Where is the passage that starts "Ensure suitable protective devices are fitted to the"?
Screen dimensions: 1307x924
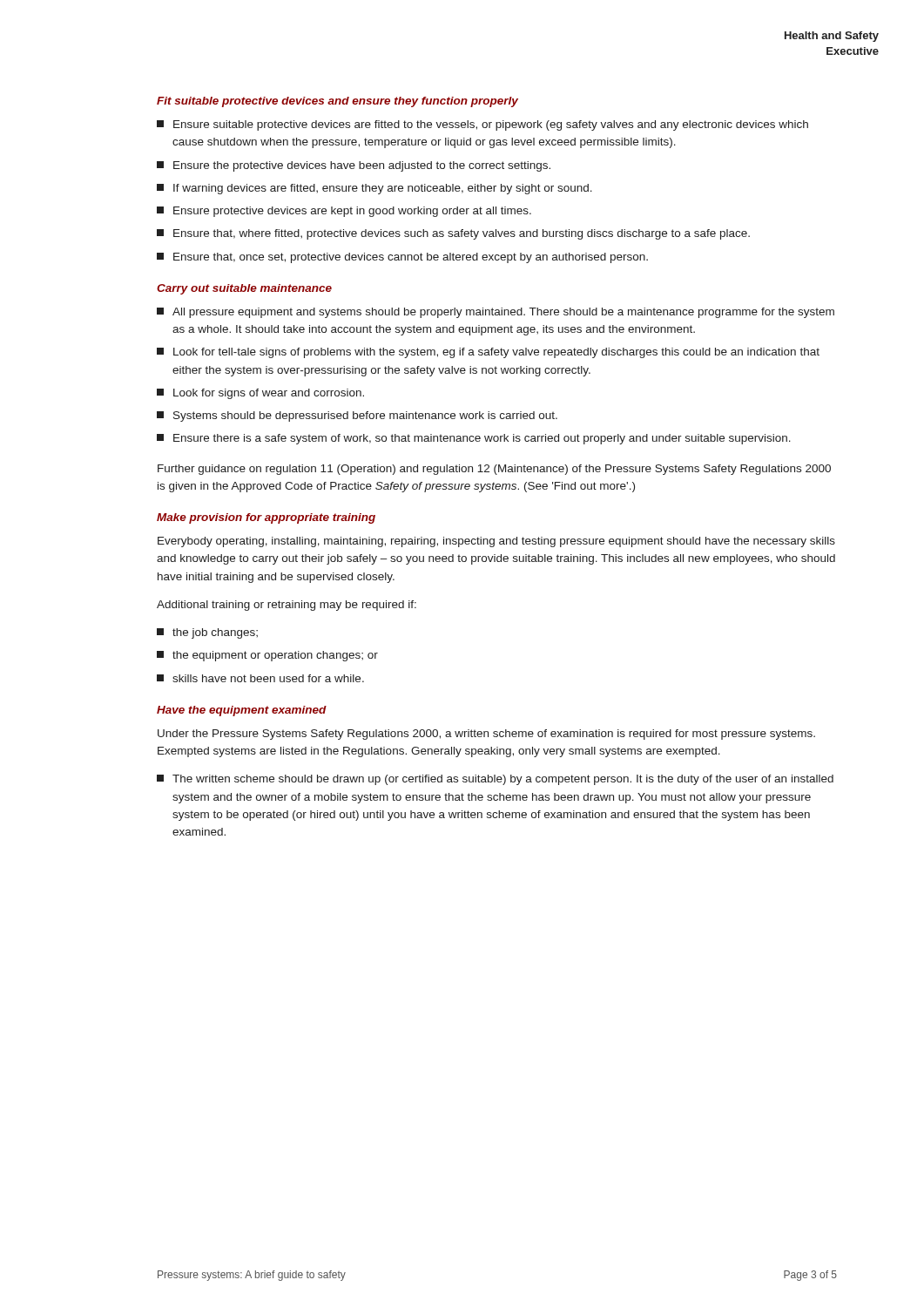[497, 134]
